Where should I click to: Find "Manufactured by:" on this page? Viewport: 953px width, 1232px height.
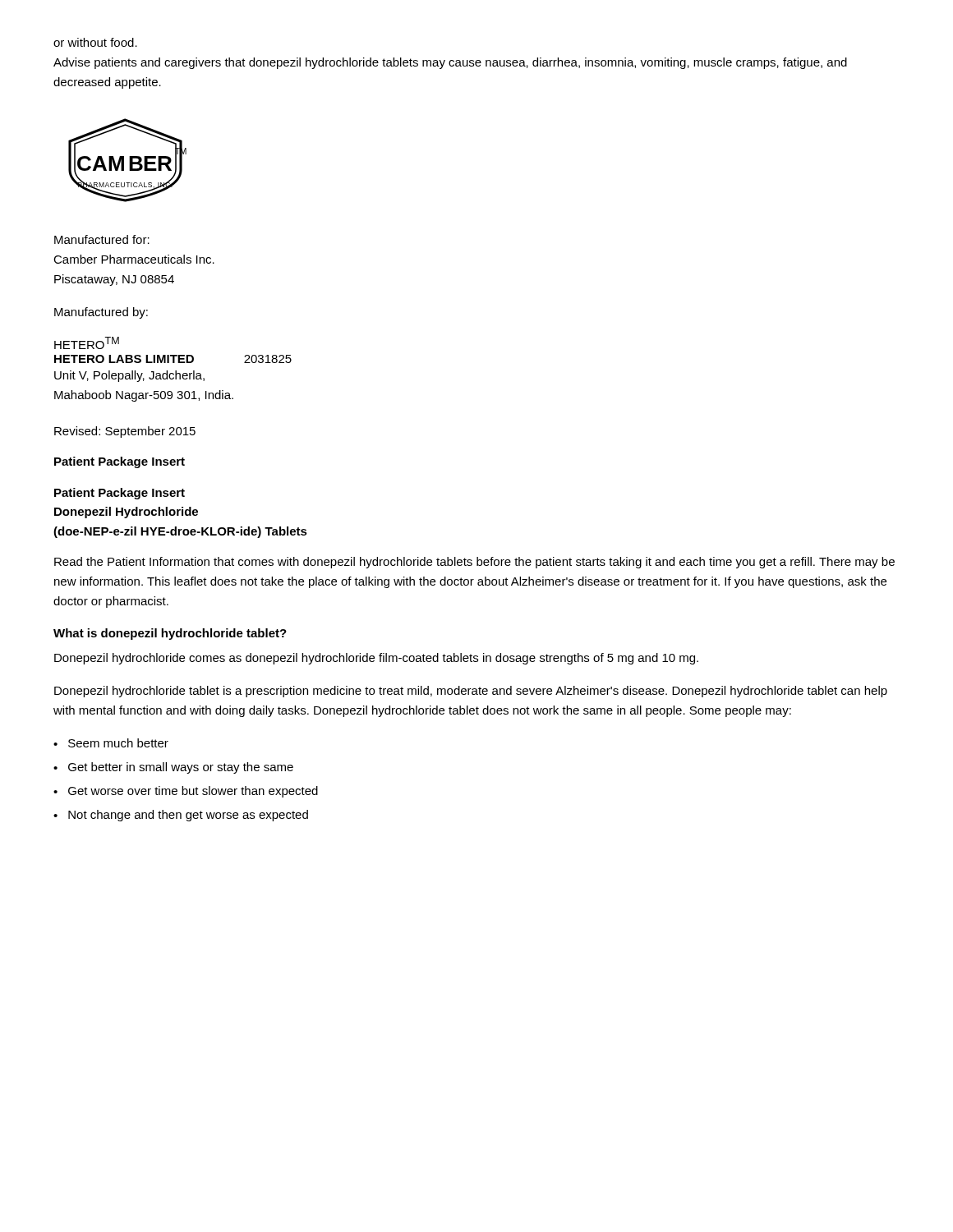101,312
